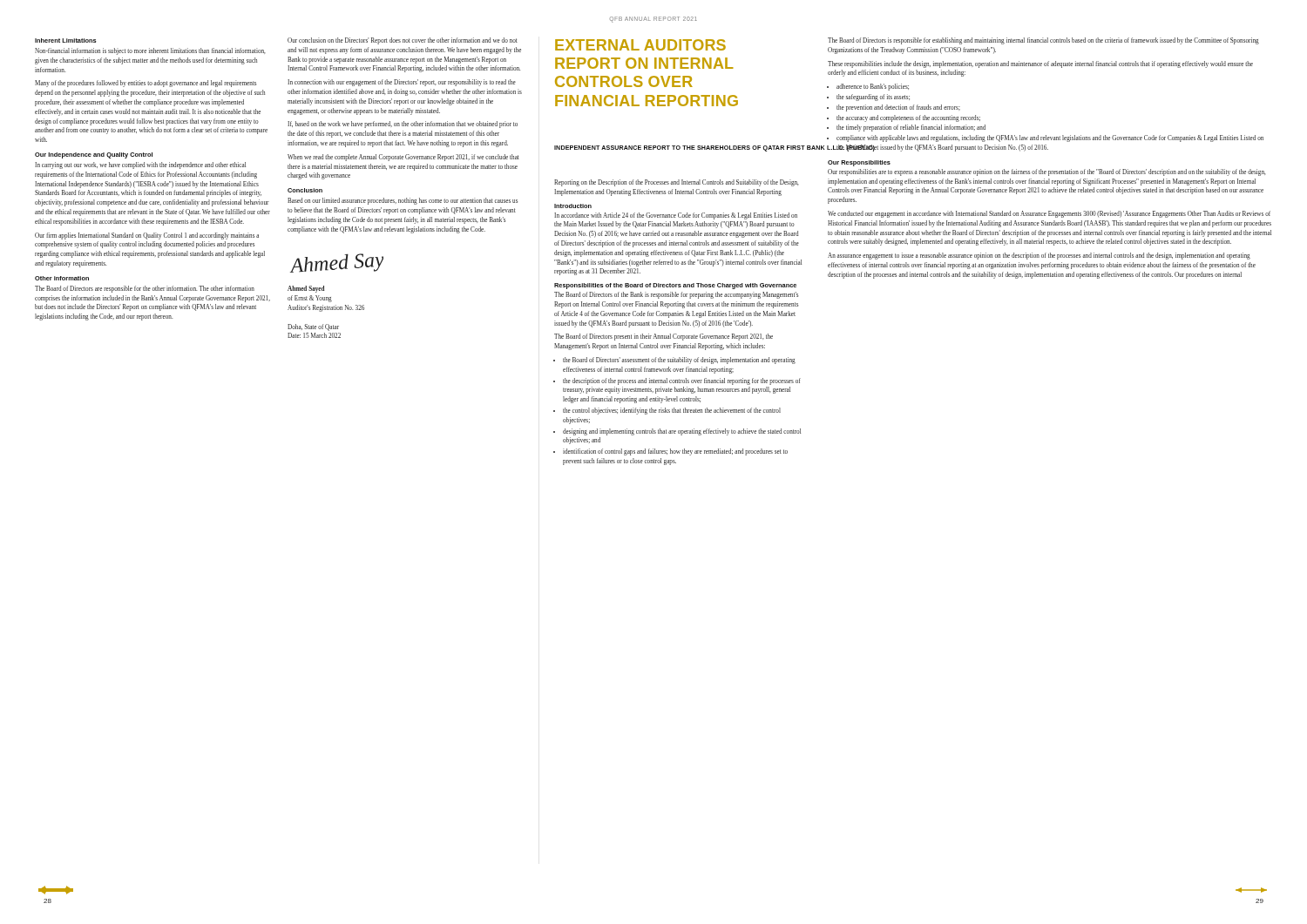Find the passage starting "In connection with our engagement"
The height and width of the screenshot is (924, 1307).
point(405,97)
